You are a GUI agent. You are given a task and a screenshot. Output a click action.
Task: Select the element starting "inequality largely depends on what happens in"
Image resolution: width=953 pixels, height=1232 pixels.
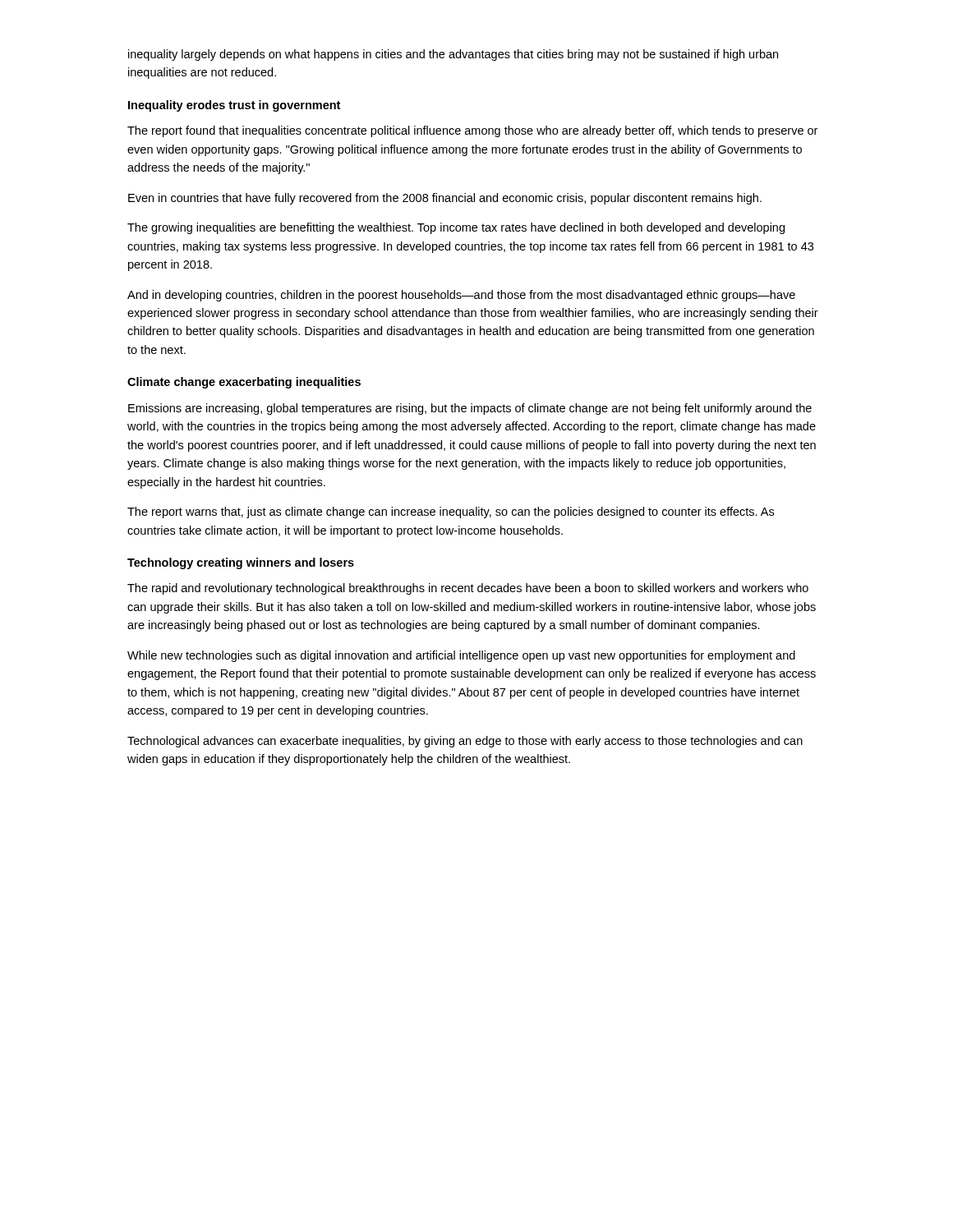pos(453,63)
